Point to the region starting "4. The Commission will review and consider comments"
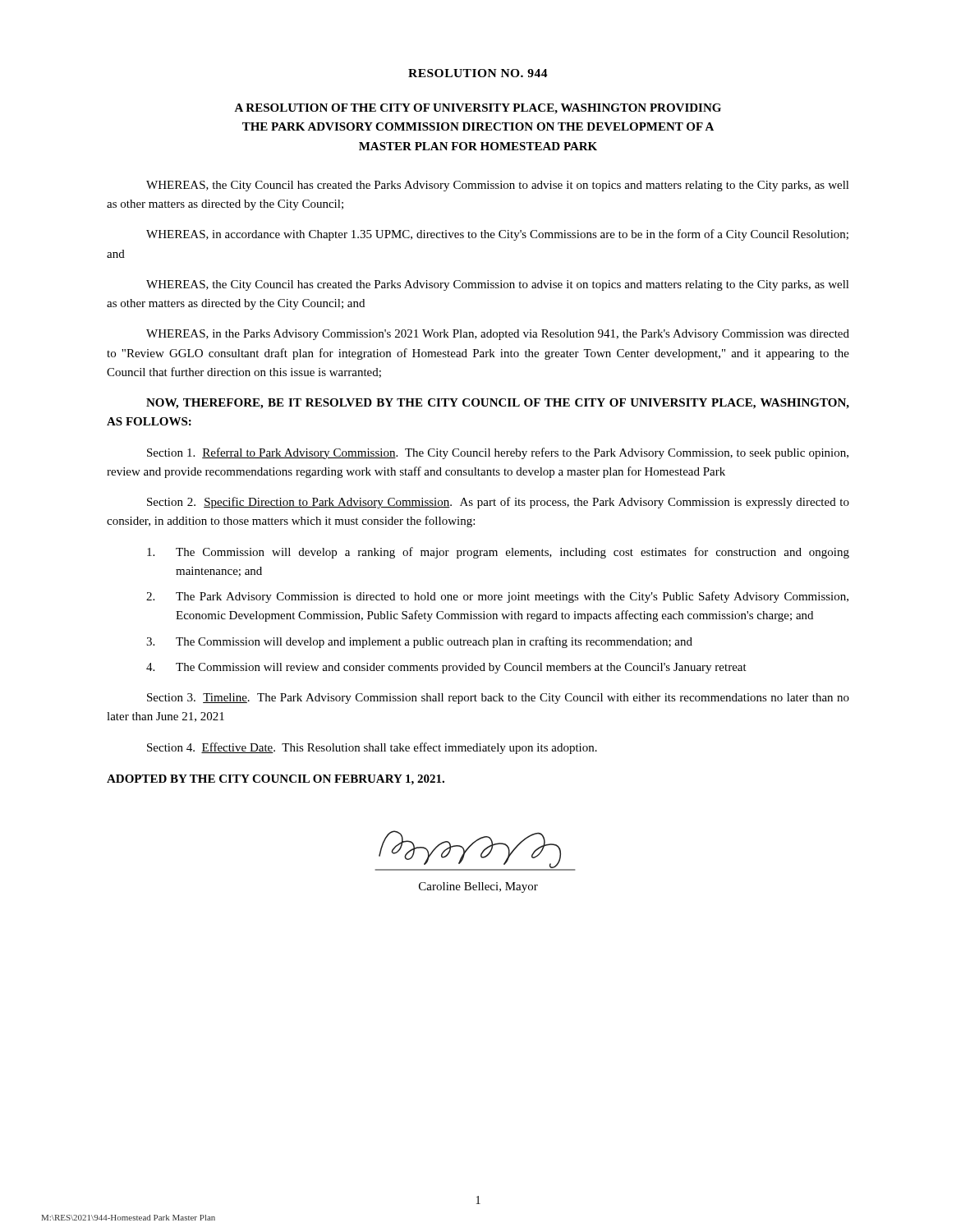 tap(478, 667)
